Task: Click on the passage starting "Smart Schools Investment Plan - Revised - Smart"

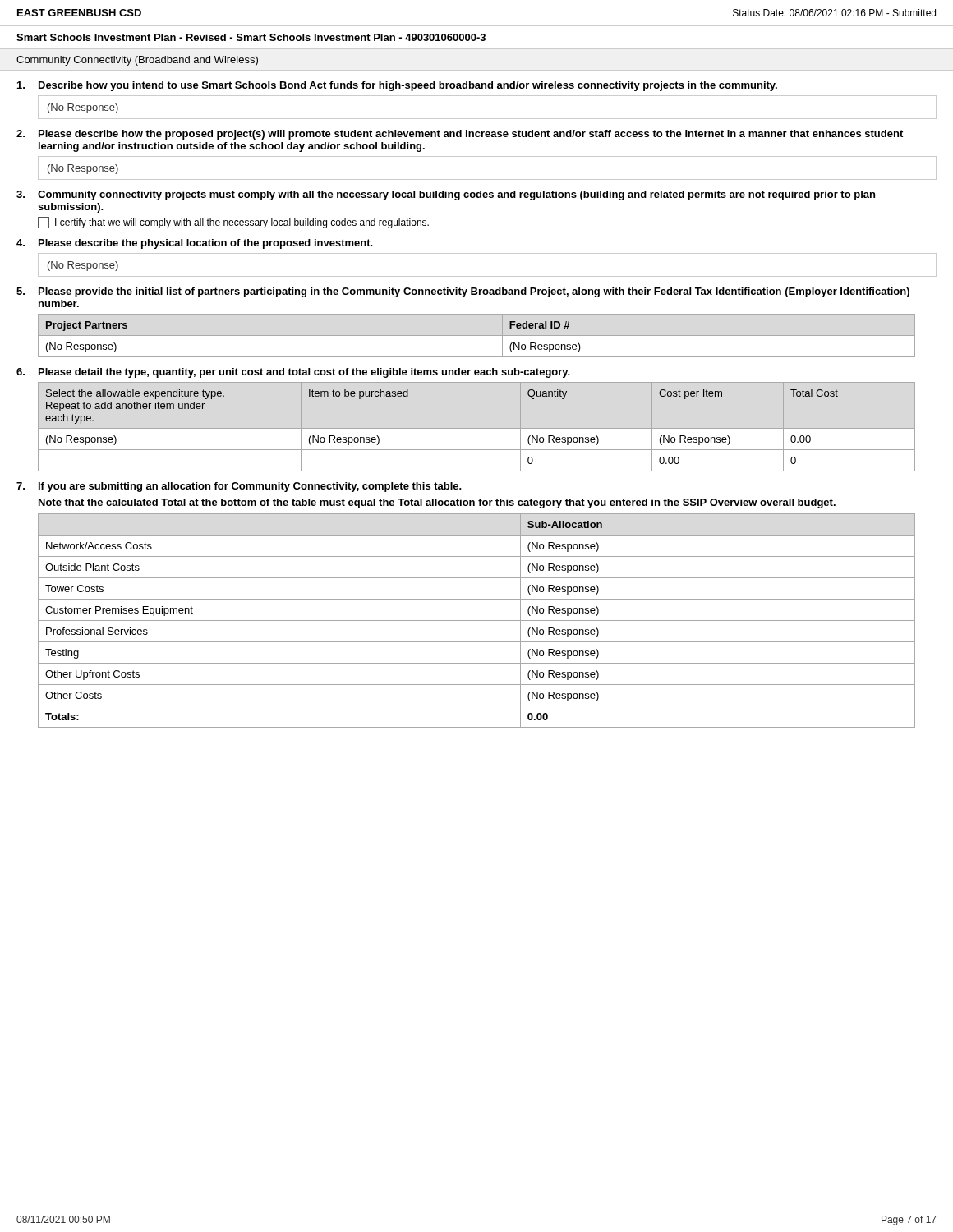Action: (251, 37)
